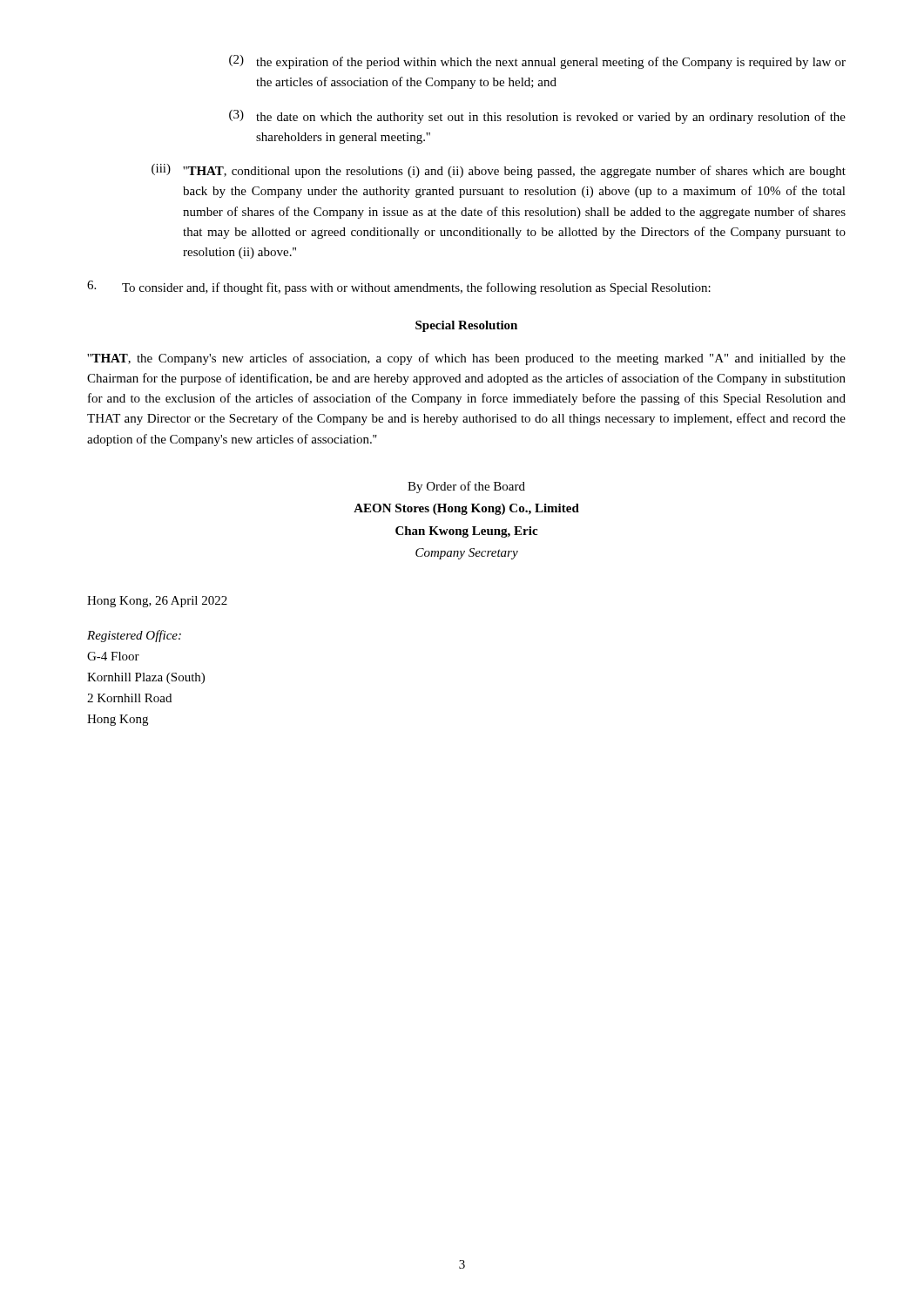Click the passage that begins "(2) the expiration"
This screenshot has height=1307, width=924.
[x=514, y=73]
